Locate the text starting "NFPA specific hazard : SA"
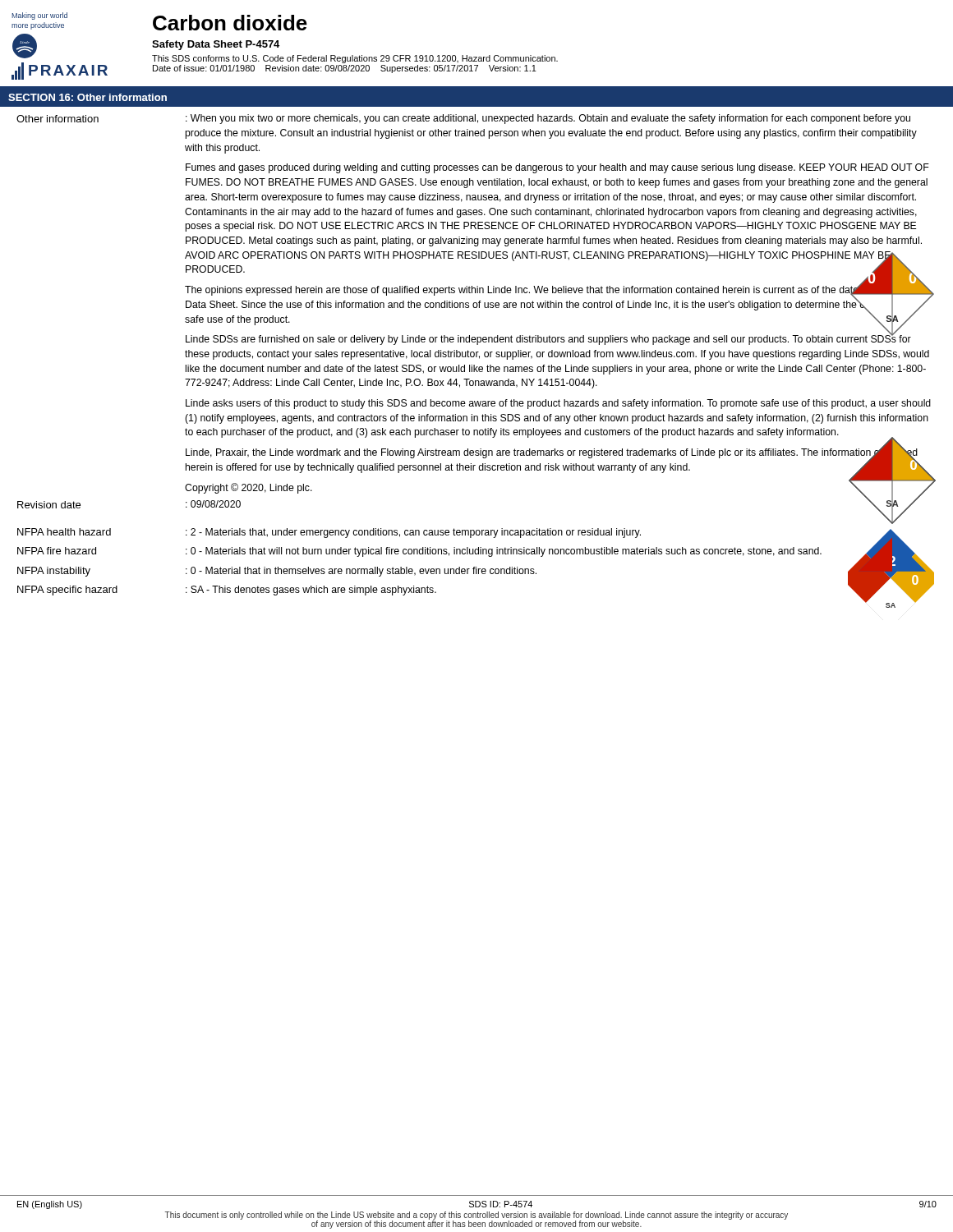The image size is (953, 1232). click(x=424, y=590)
